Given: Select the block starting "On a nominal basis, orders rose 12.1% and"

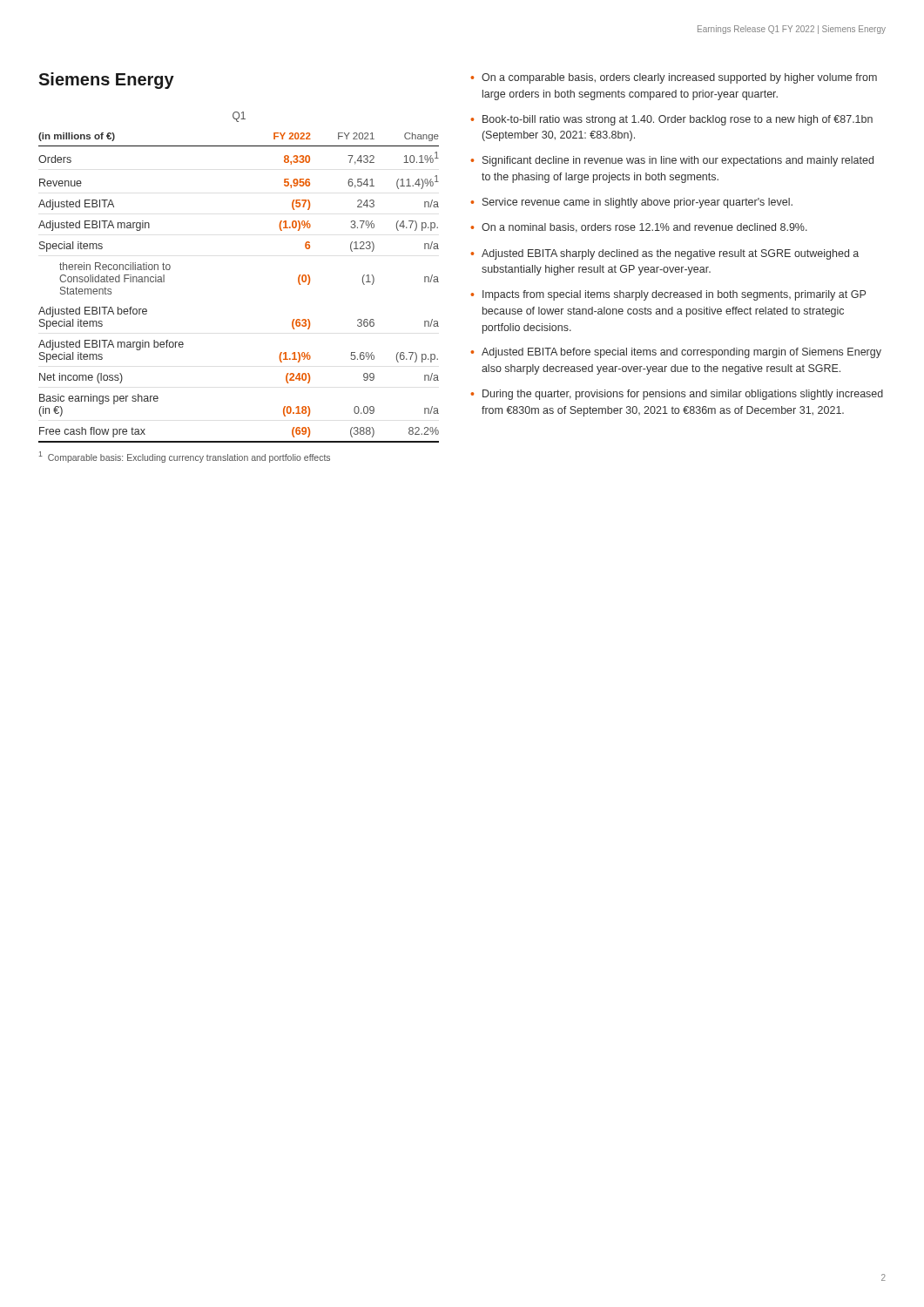Looking at the screenshot, I should point(645,227).
